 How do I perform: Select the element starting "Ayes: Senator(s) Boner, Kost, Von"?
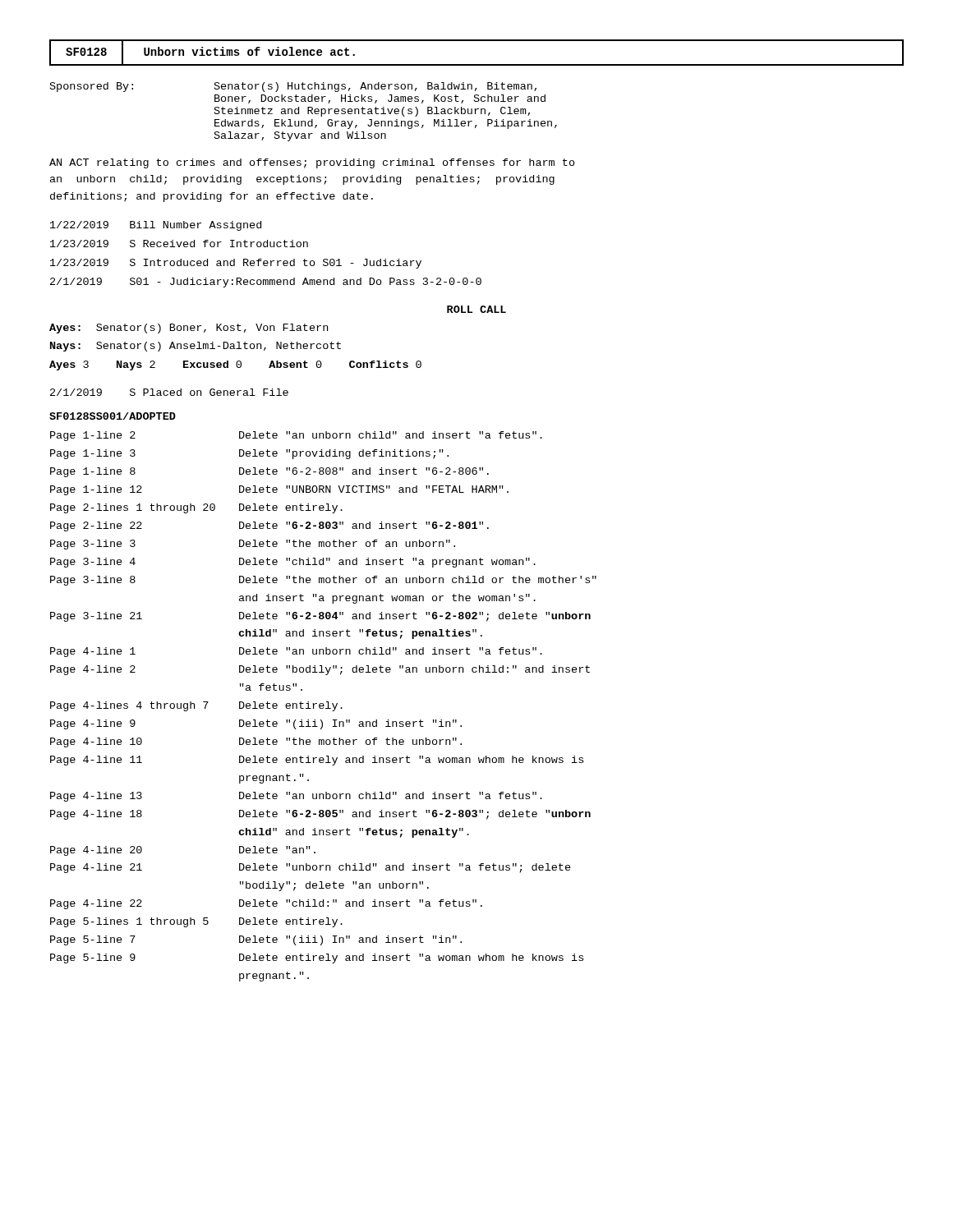(236, 347)
